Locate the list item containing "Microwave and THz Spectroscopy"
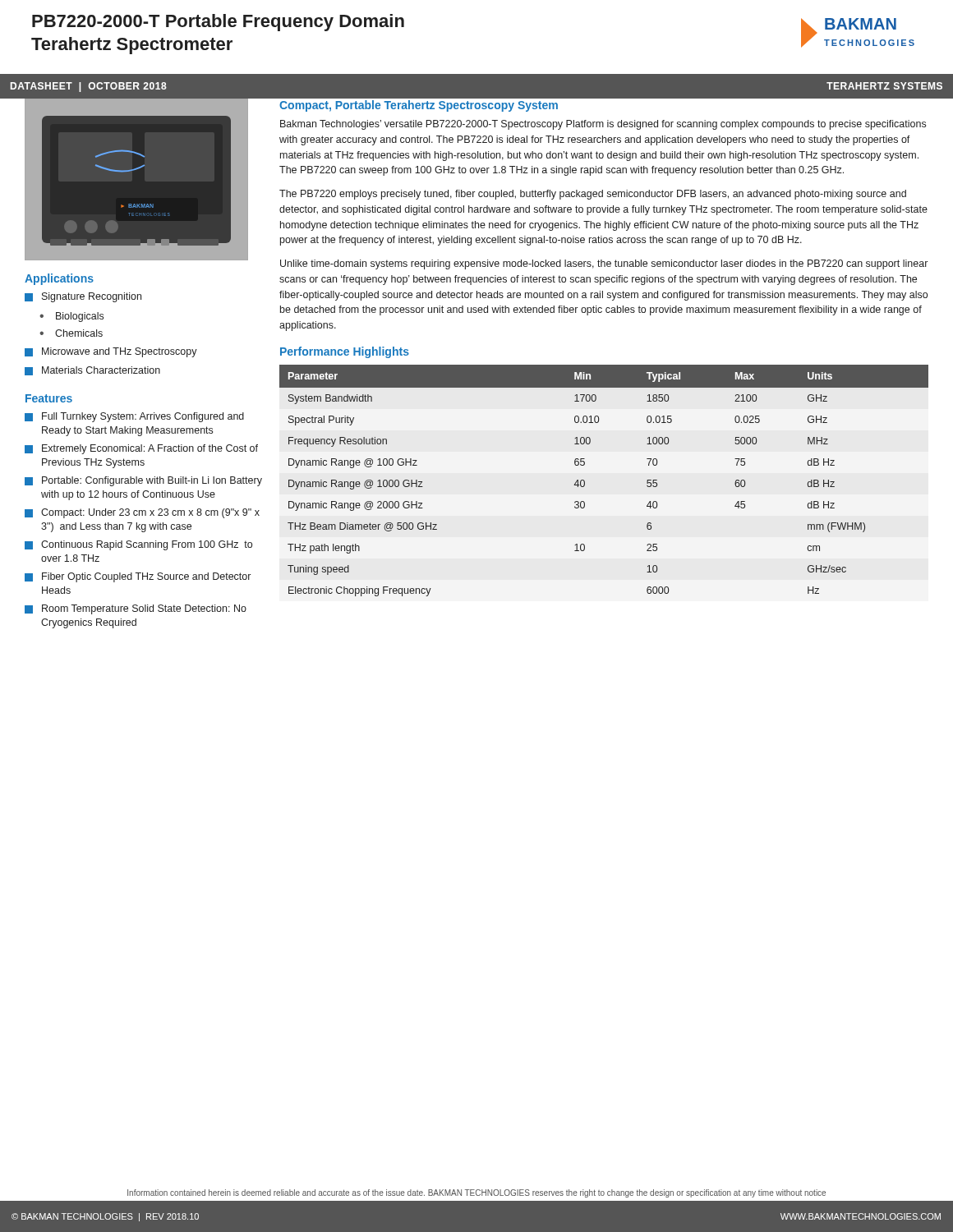953x1232 pixels. click(x=111, y=353)
